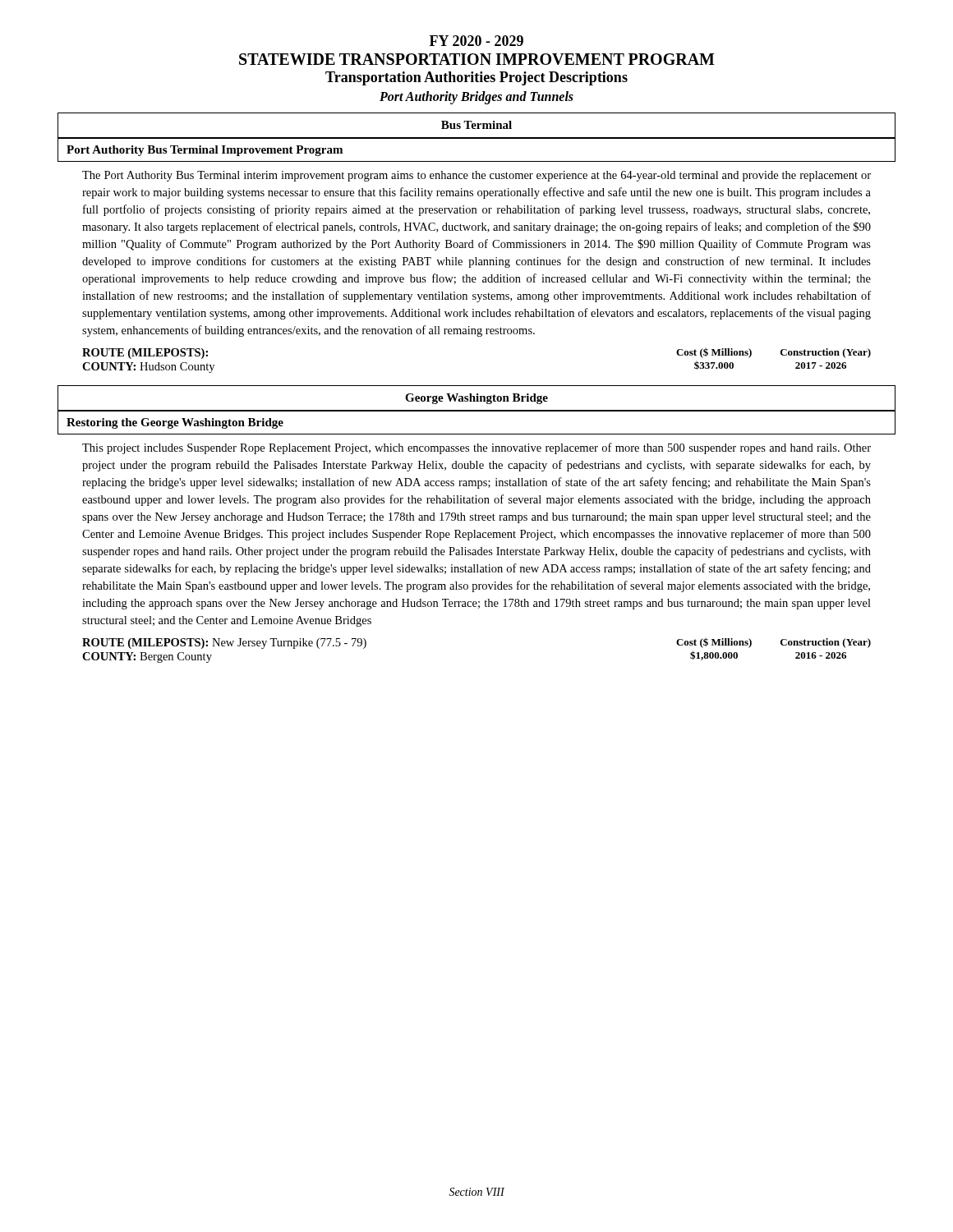This screenshot has height=1232, width=953.
Task: Click on the text block starting "George Washington Bridge"
Action: pyautogui.click(x=476, y=398)
